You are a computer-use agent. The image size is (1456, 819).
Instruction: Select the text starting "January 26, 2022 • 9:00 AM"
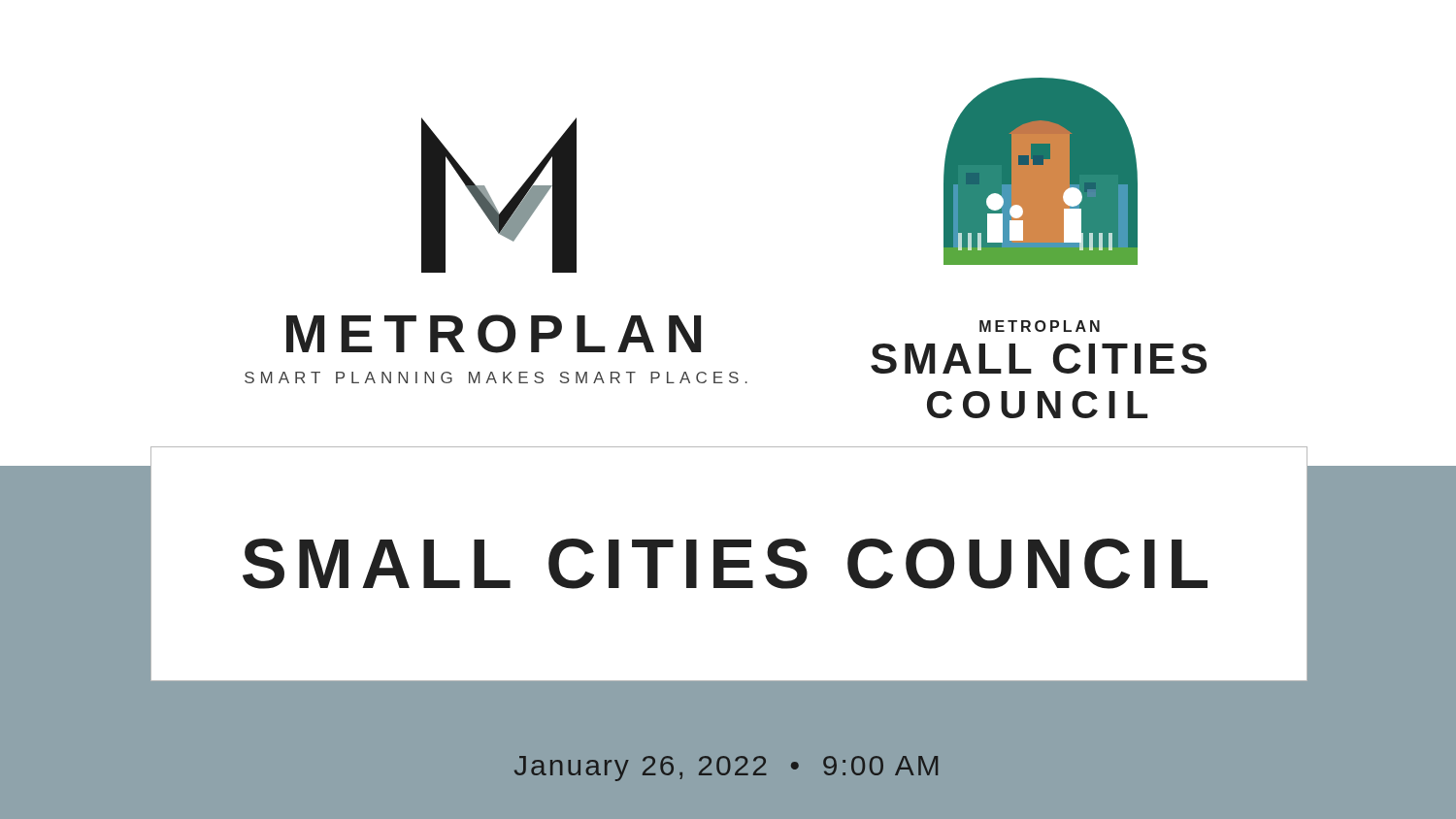728,765
